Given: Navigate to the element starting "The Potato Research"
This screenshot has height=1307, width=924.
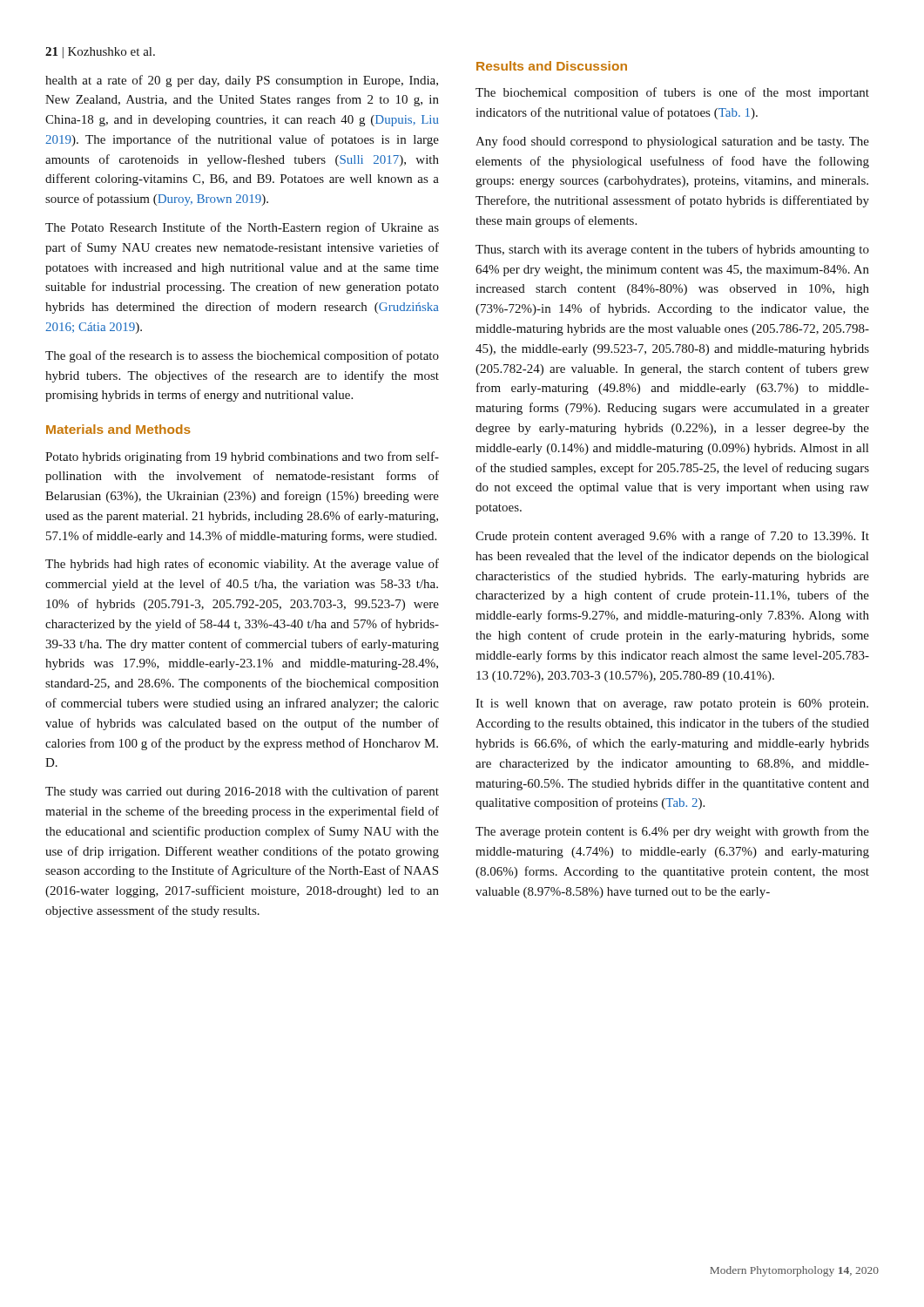Looking at the screenshot, I should [242, 277].
